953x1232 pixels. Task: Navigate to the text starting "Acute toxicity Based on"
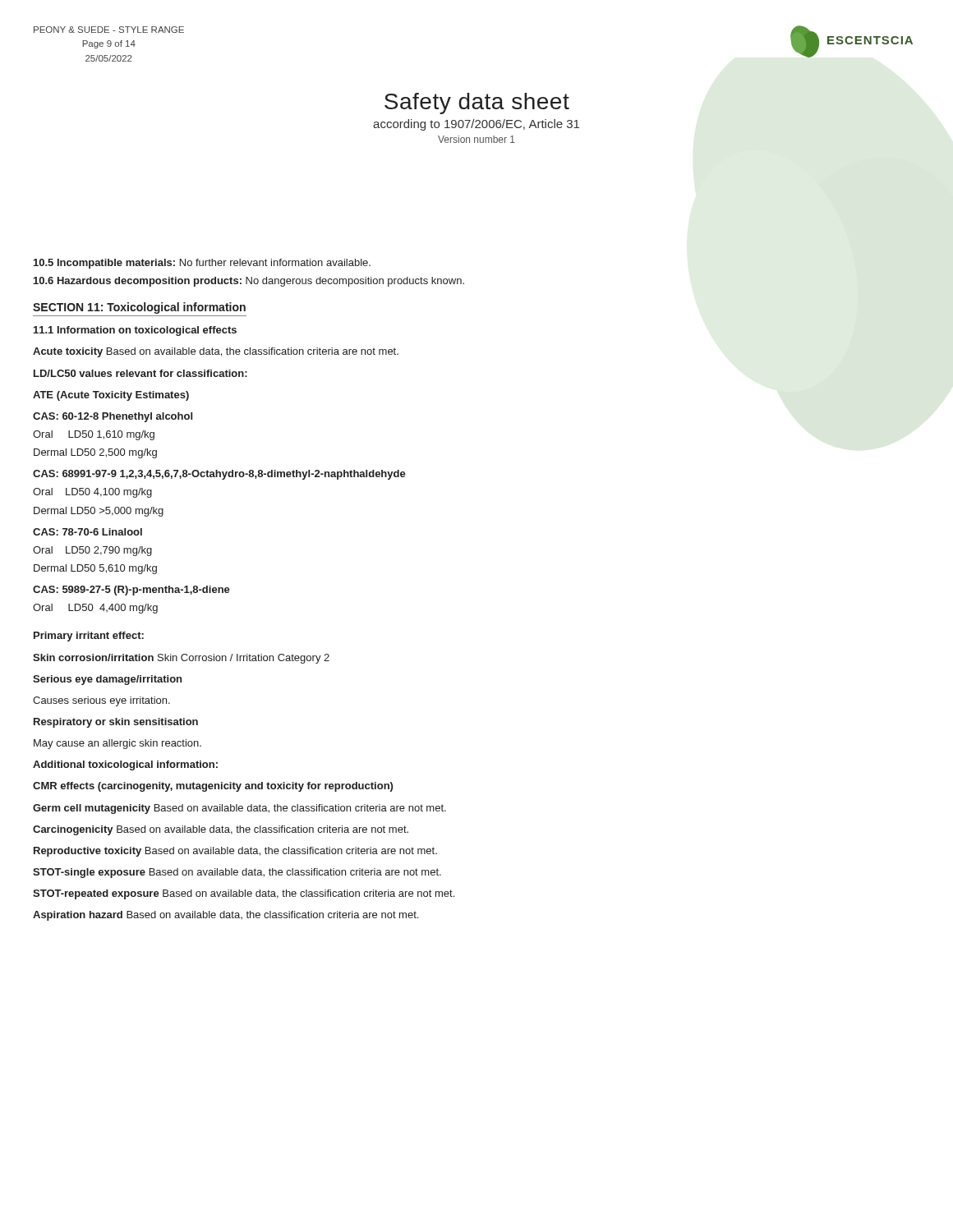click(x=216, y=352)
